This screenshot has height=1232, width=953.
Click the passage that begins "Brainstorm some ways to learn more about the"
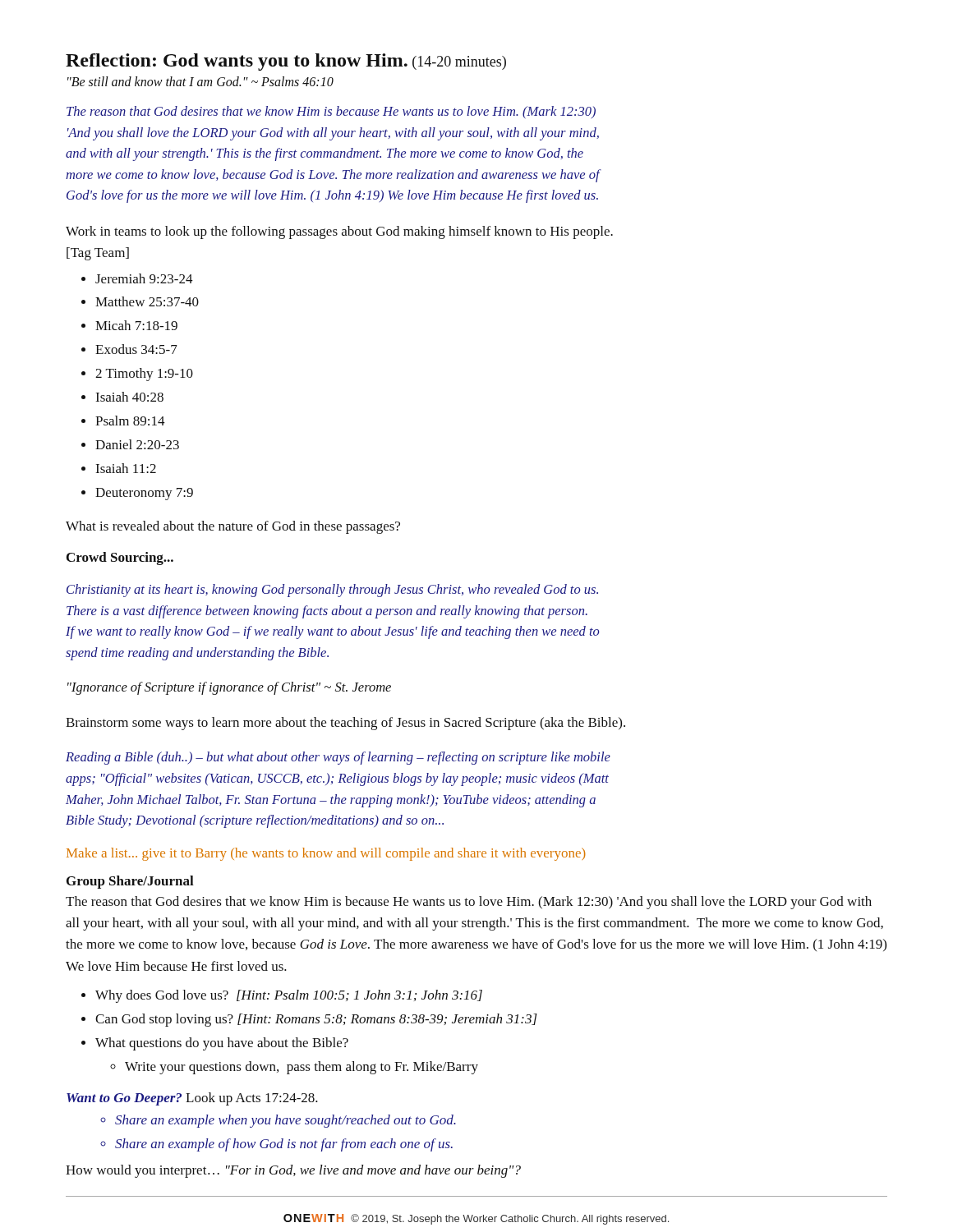(476, 787)
